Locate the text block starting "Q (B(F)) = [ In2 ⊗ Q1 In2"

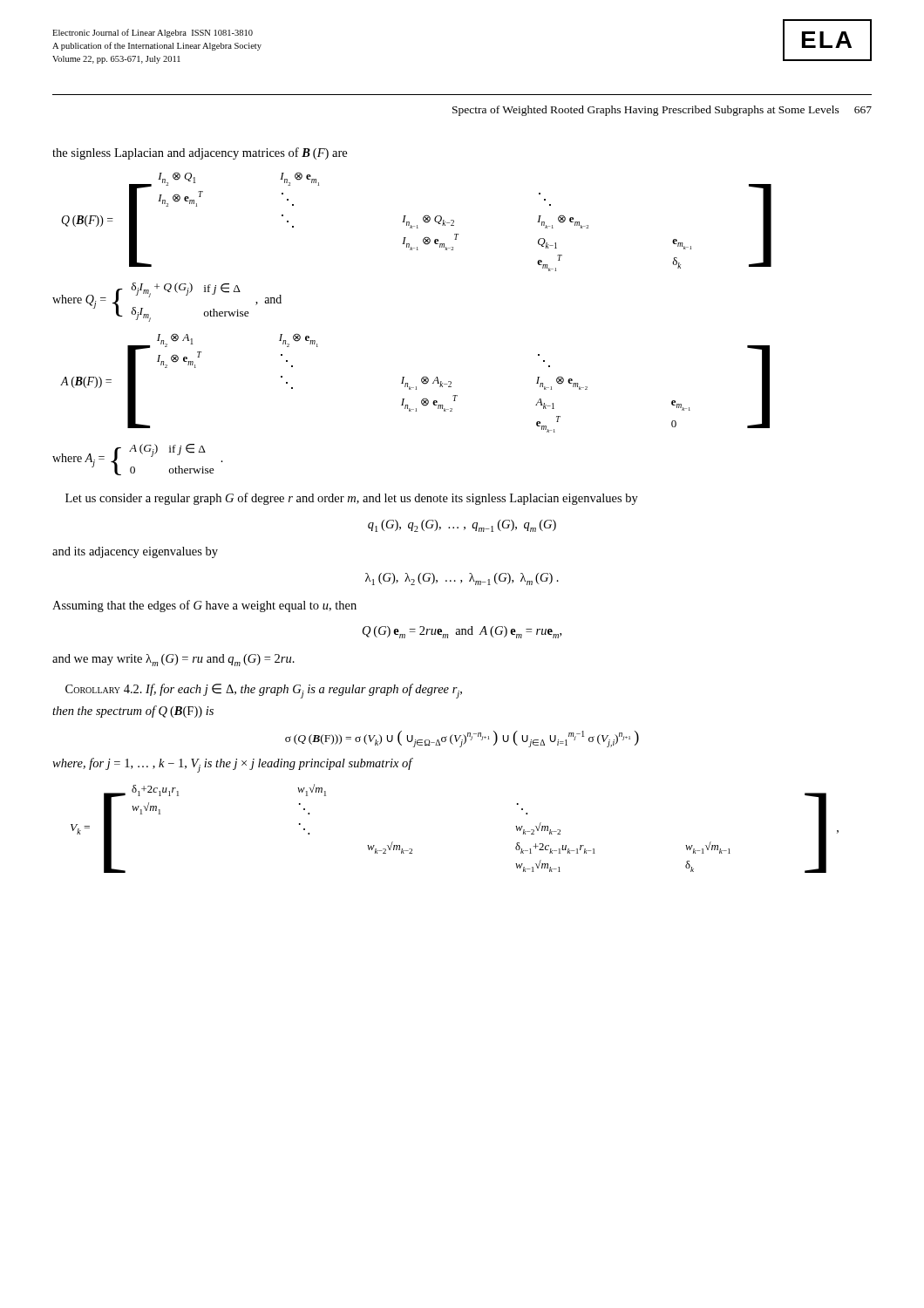coord(420,221)
